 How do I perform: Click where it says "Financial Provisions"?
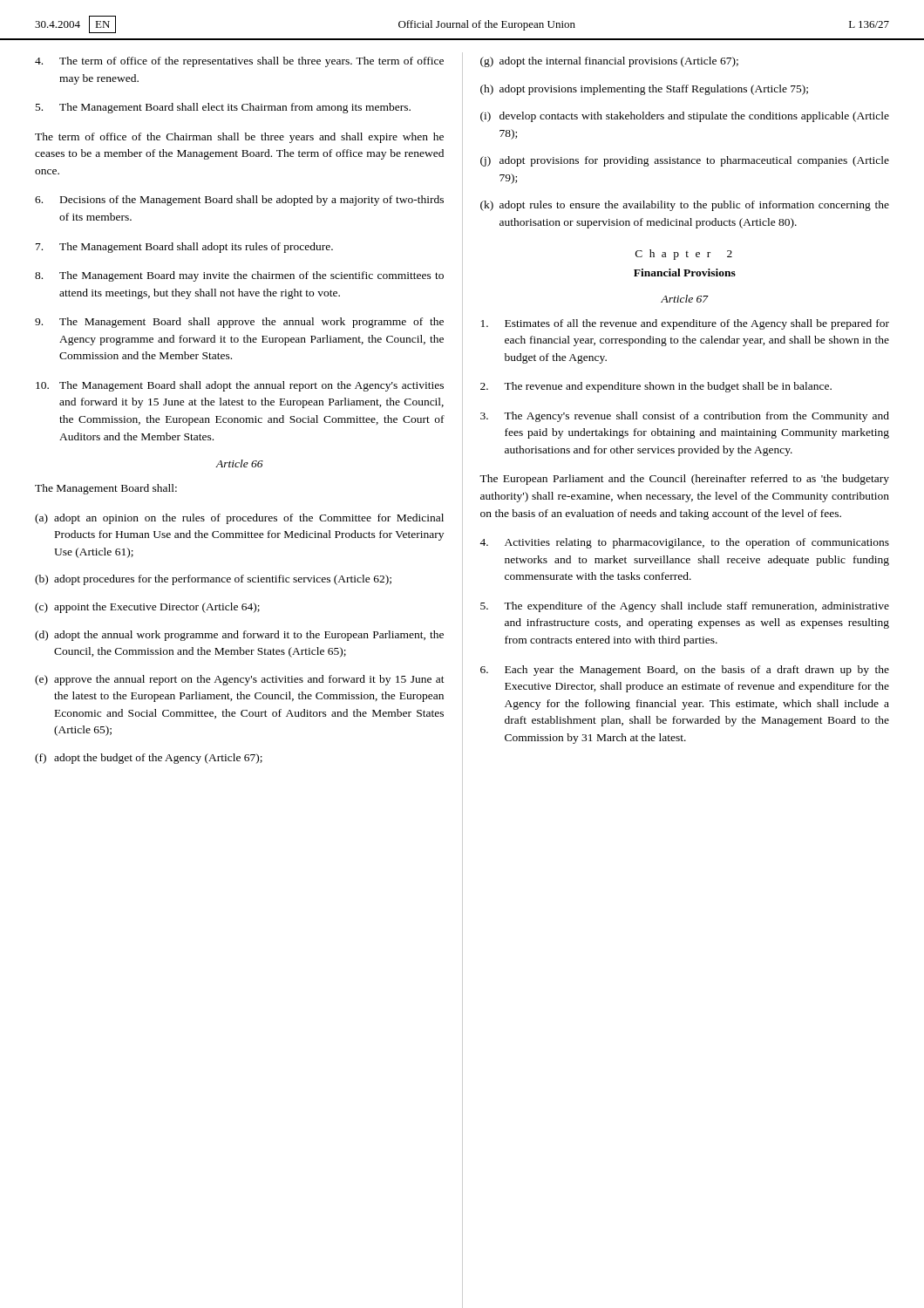tap(684, 272)
